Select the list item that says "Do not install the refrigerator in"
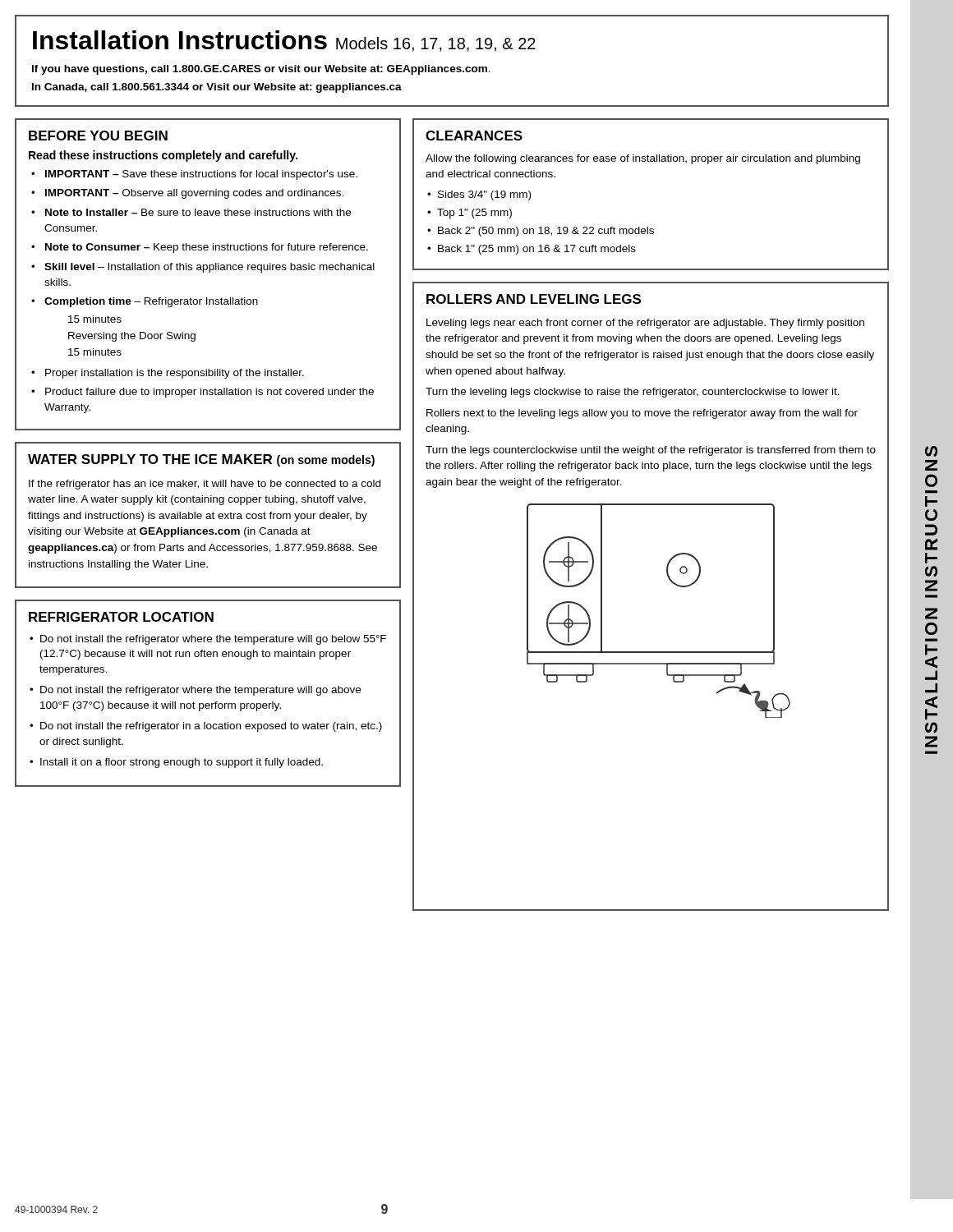This screenshot has width=953, height=1232. click(x=211, y=733)
